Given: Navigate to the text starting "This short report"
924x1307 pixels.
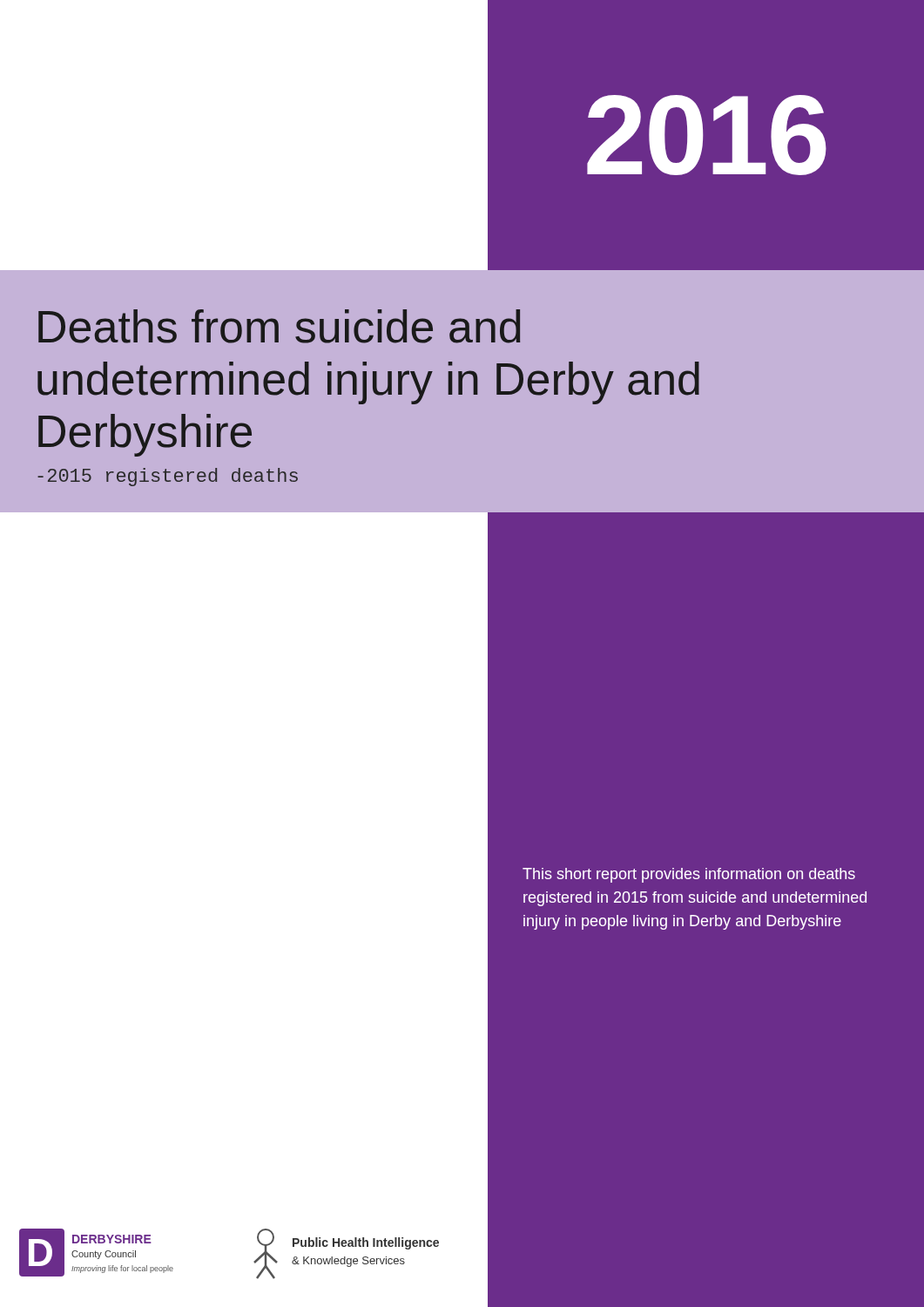Looking at the screenshot, I should (695, 897).
